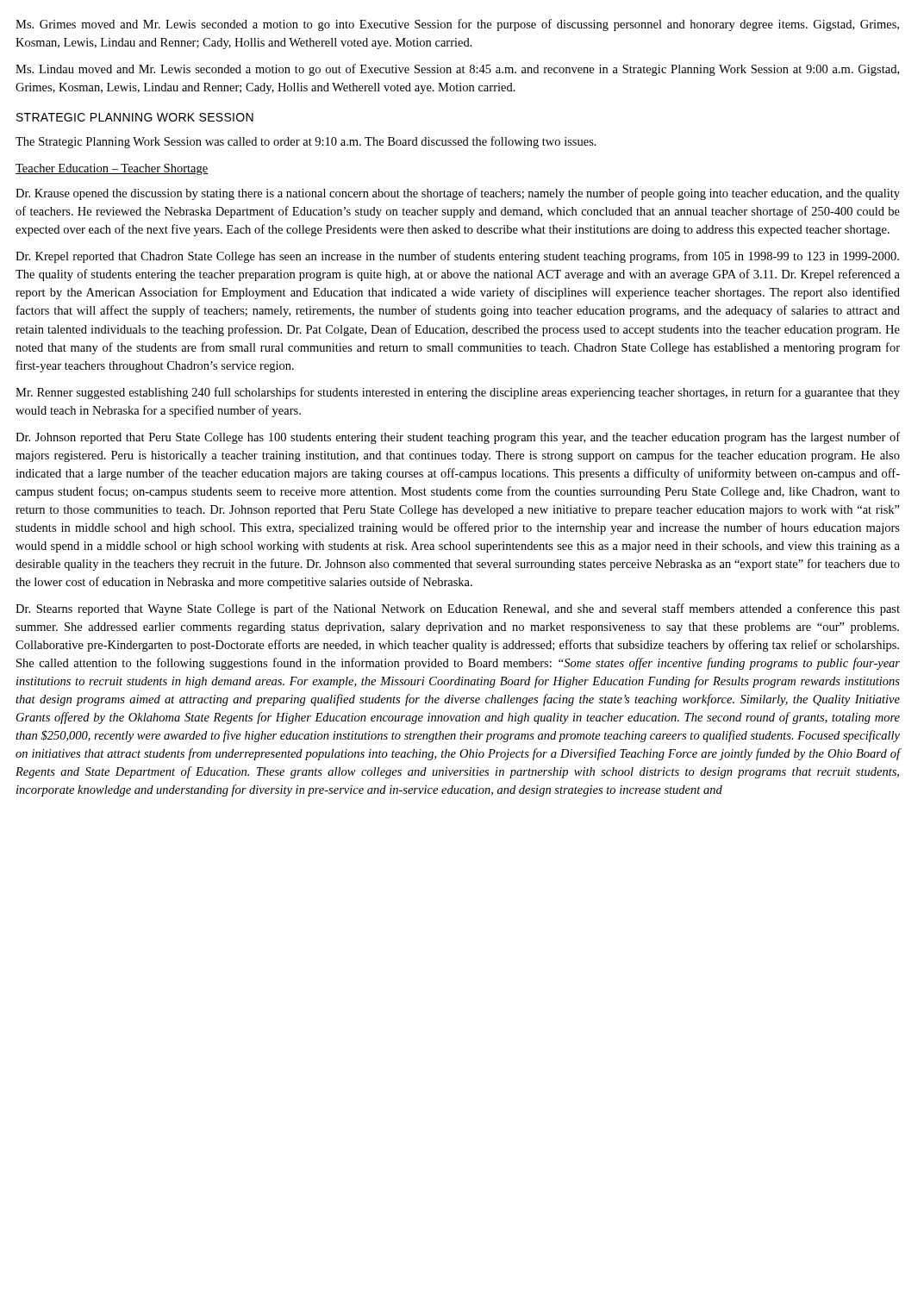This screenshot has width=924, height=1293.
Task: Locate the text block that says "Ms. Grimes moved and Mr. Lewis"
Action: [458, 33]
